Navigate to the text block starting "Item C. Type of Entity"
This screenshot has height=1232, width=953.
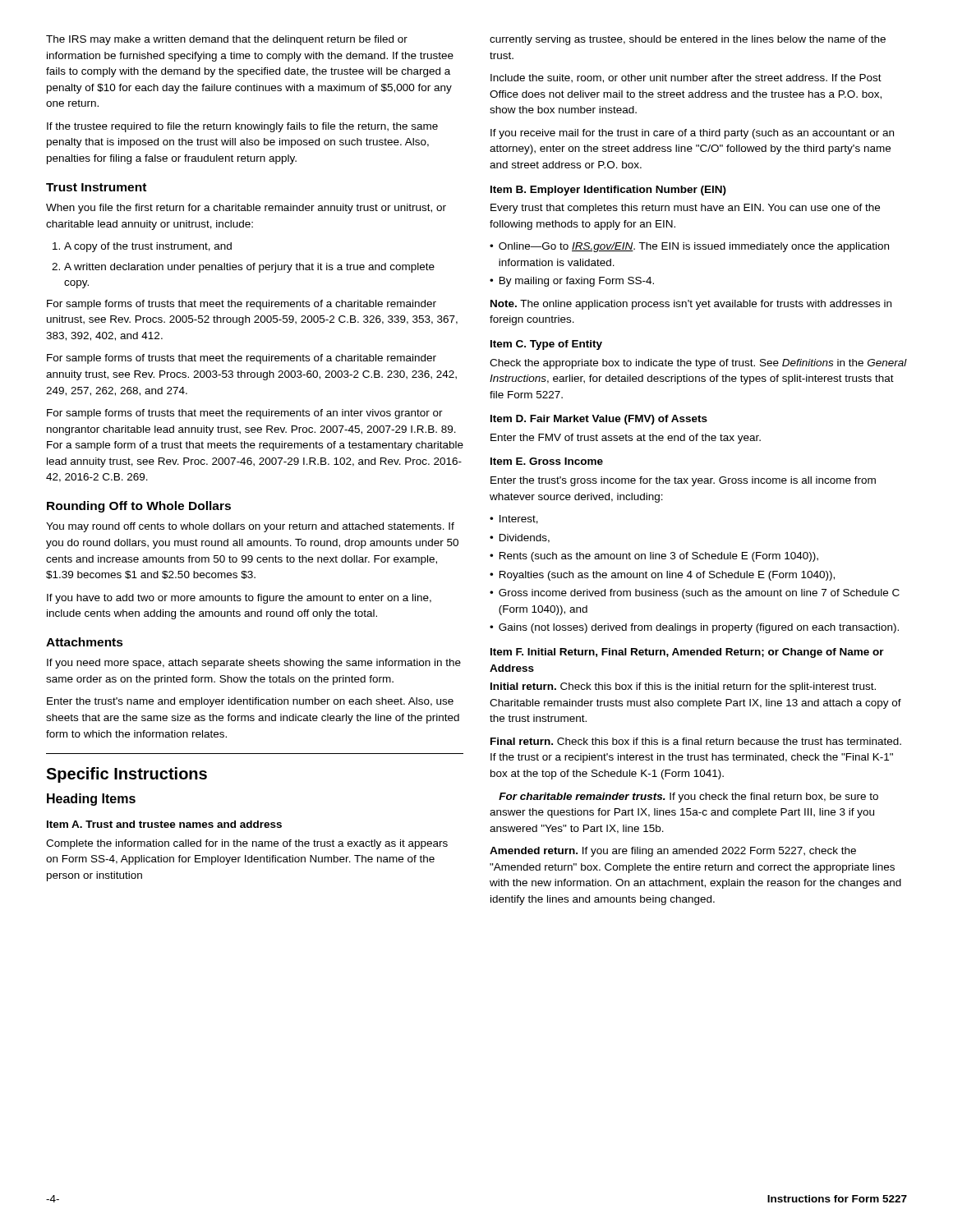546,345
